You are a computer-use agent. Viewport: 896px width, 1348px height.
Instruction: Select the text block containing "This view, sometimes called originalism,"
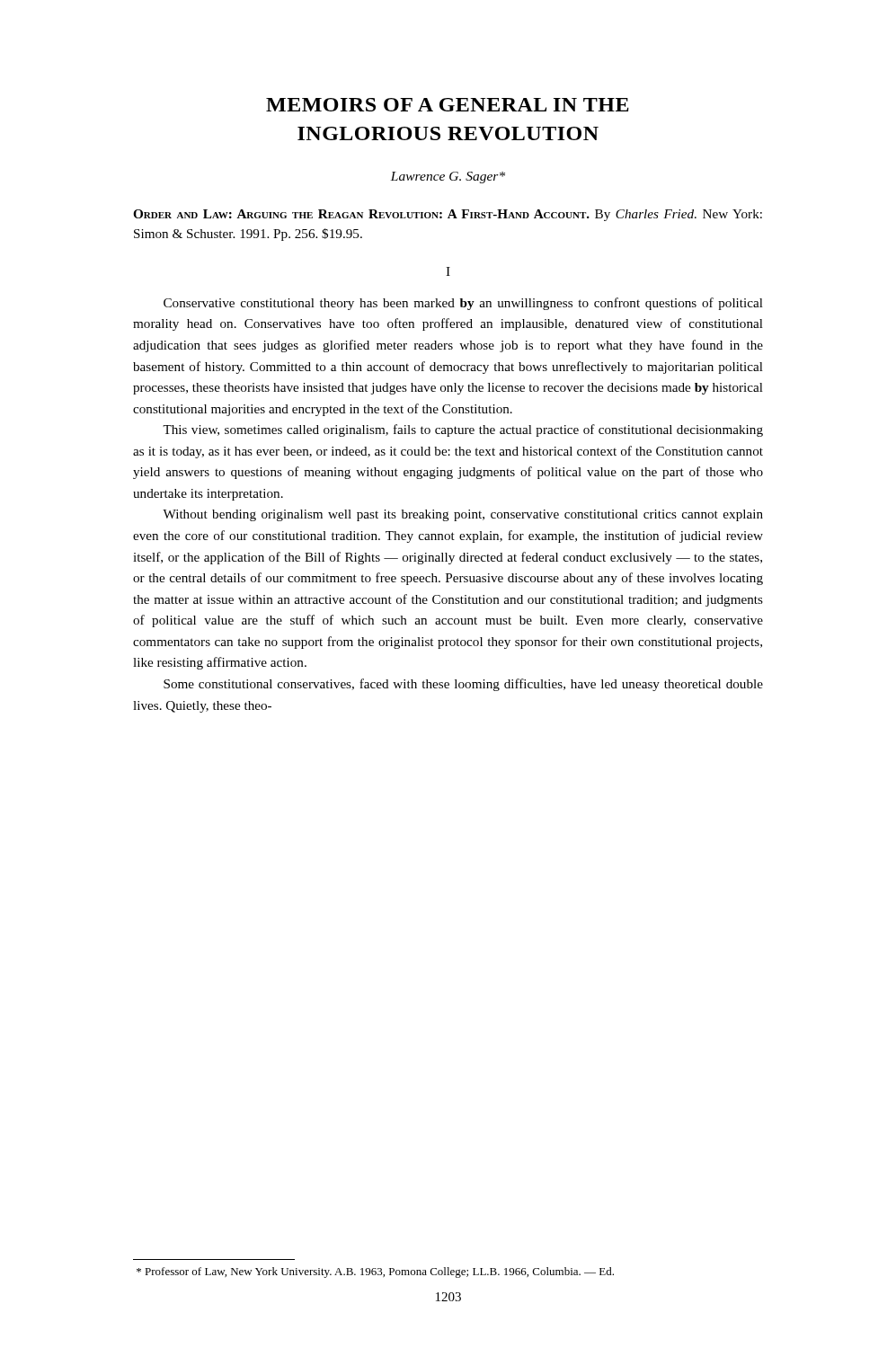(448, 461)
